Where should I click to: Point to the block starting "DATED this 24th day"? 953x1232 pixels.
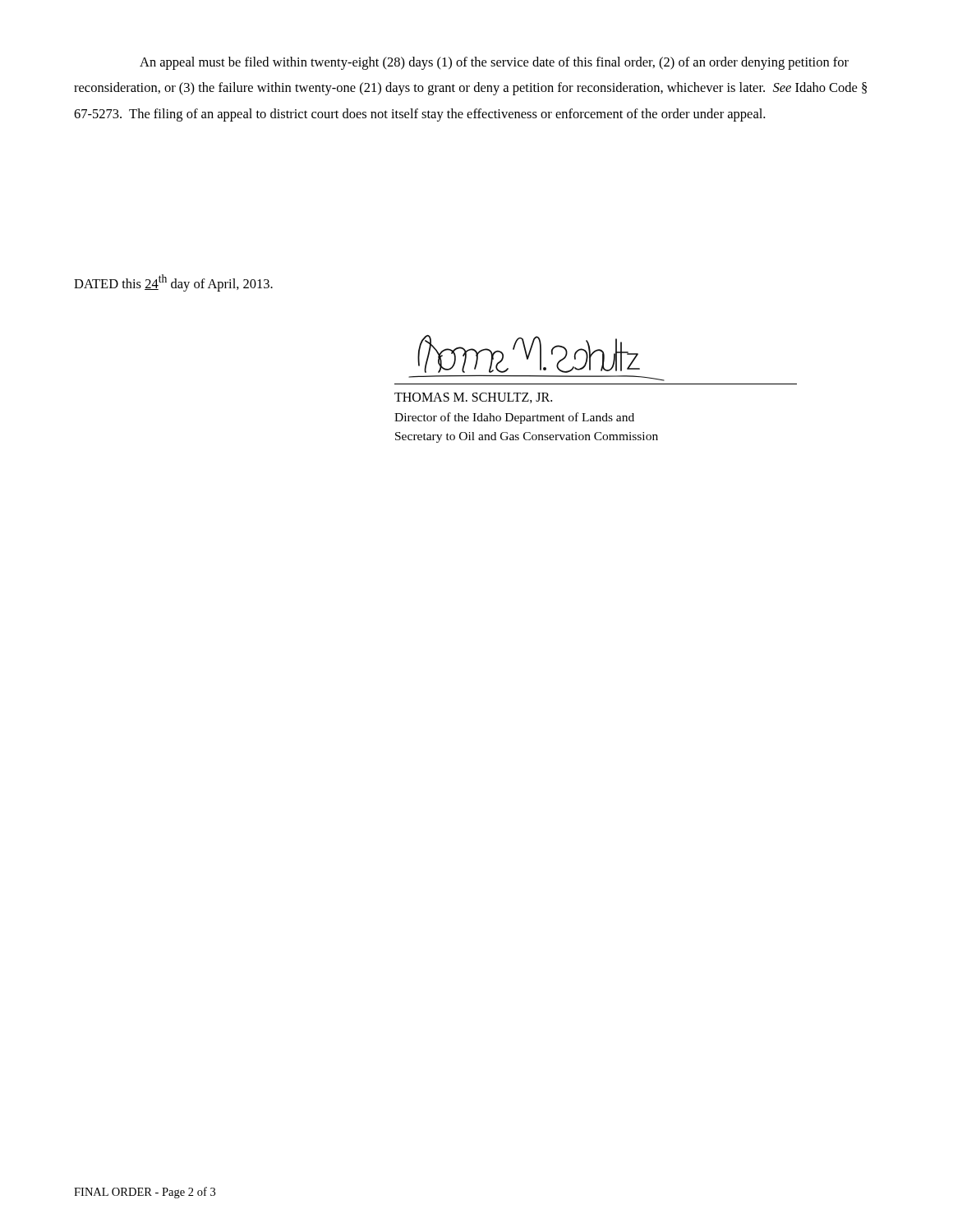(174, 282)
